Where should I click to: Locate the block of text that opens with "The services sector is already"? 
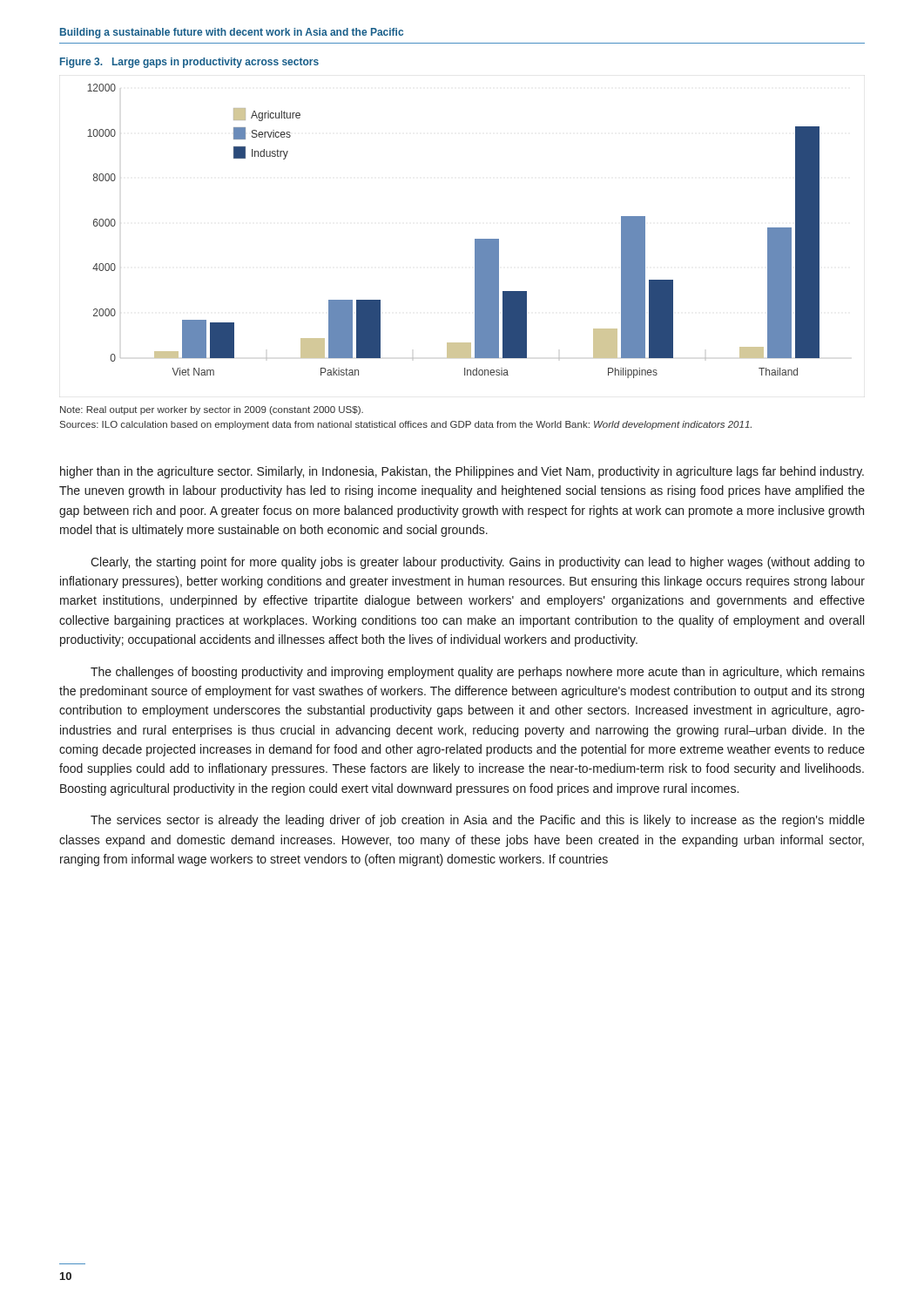tap(462, 840)
